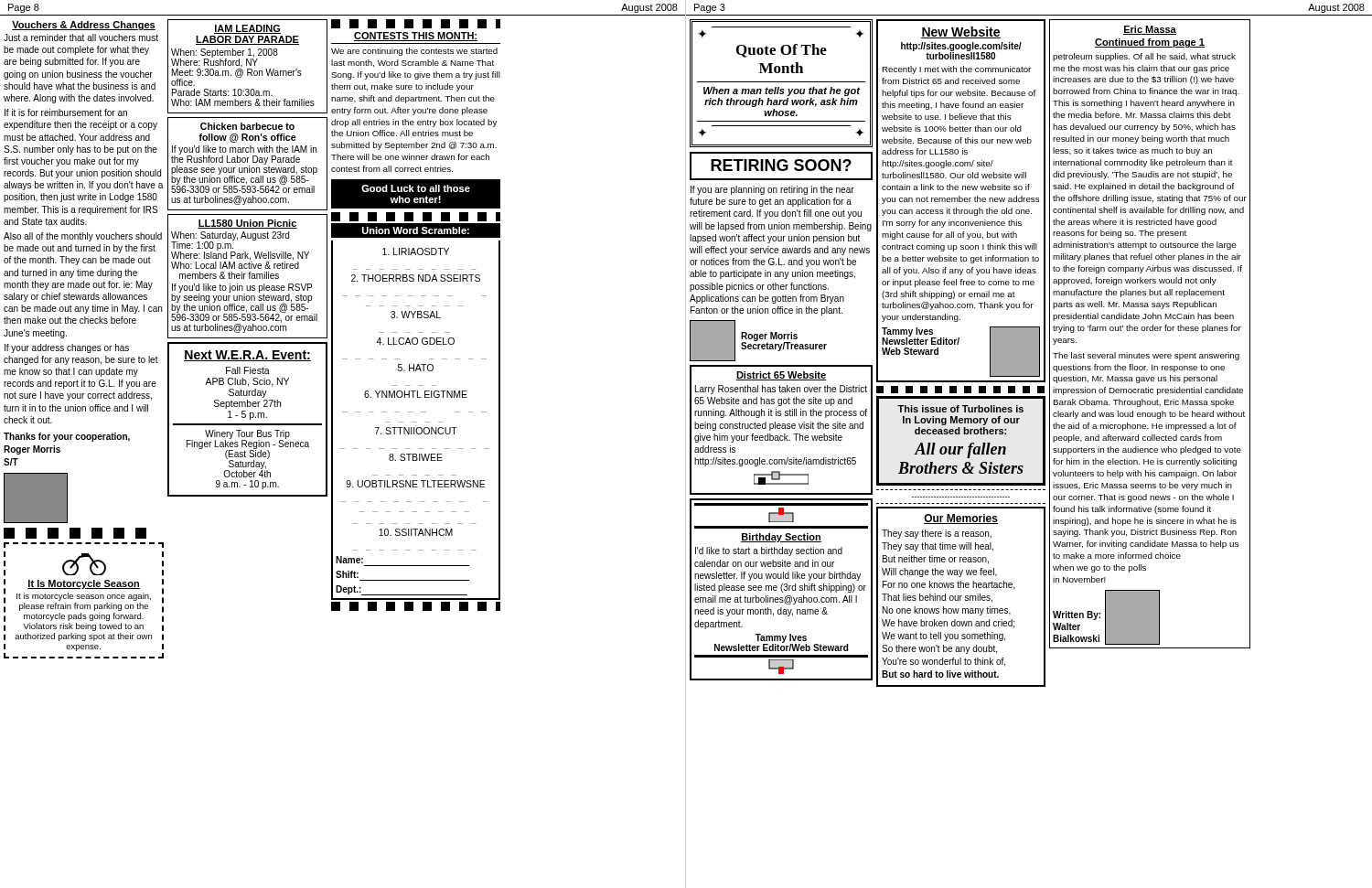Locate the text that says "Written By:WalterBialkowski"

(1106, 617)
